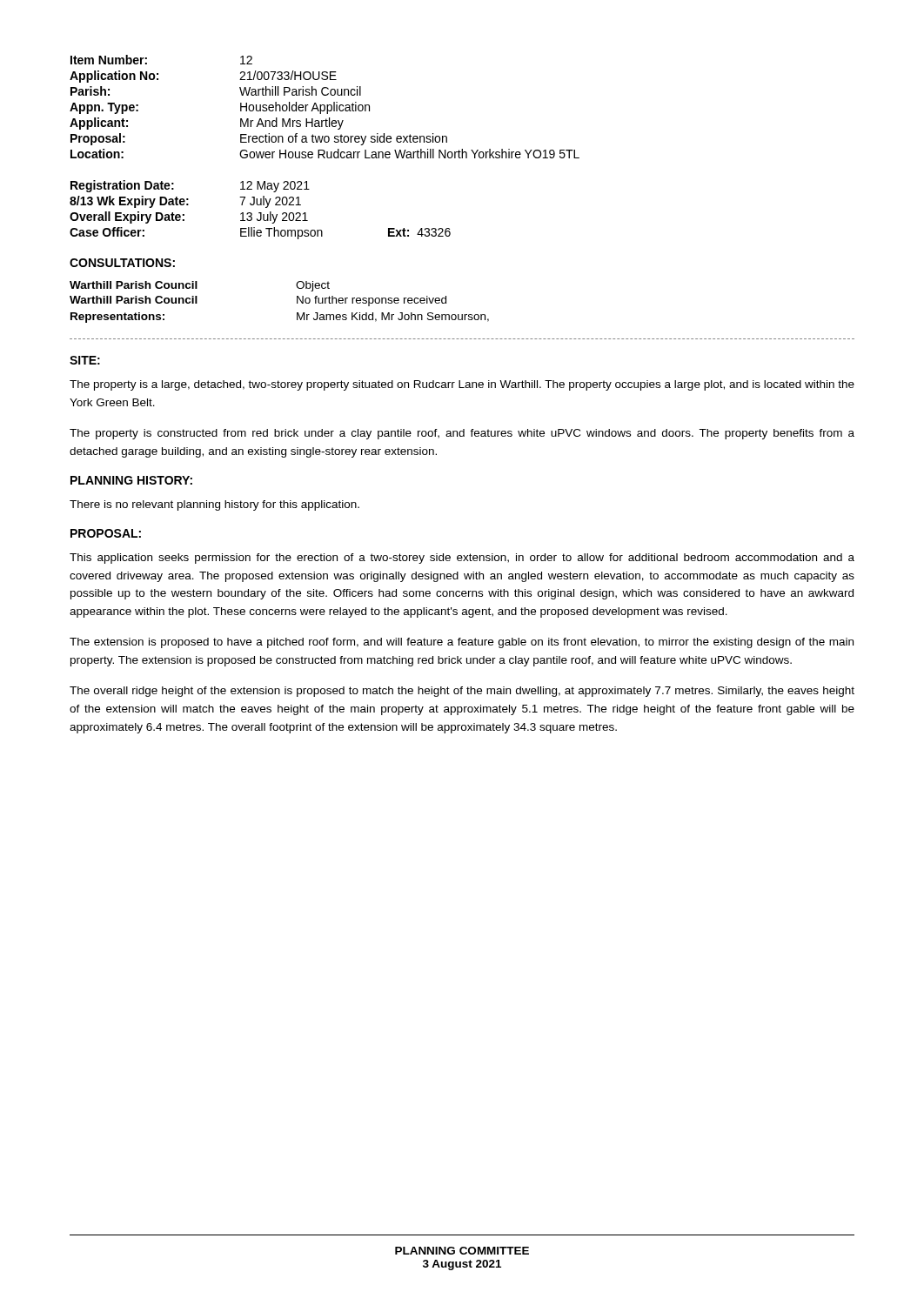Find the table that mentions "Warthill Parish Council"
This screenshot has height=1305, width=924.
point(462,107)
